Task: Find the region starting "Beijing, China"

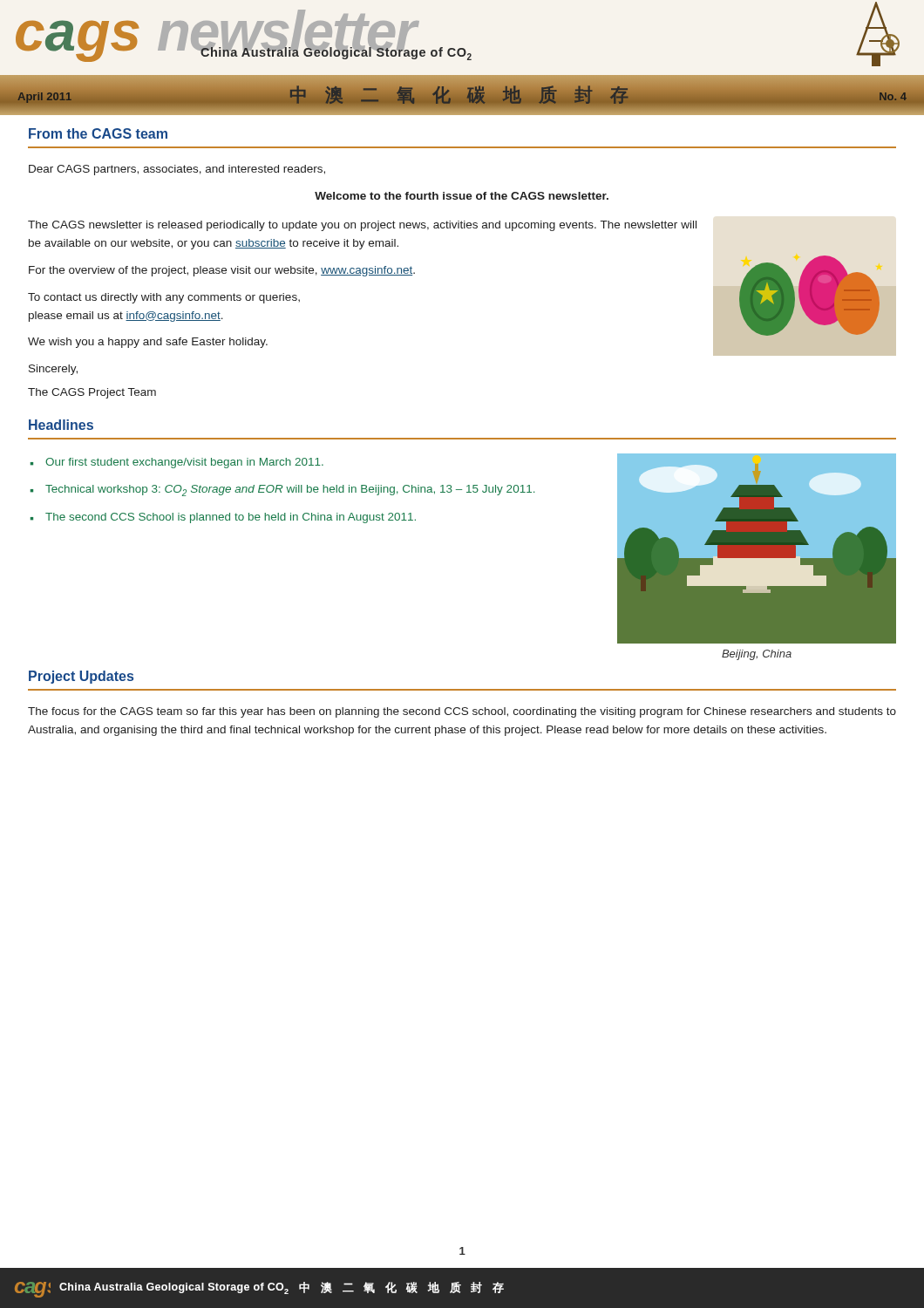Action: coord(757,654)
